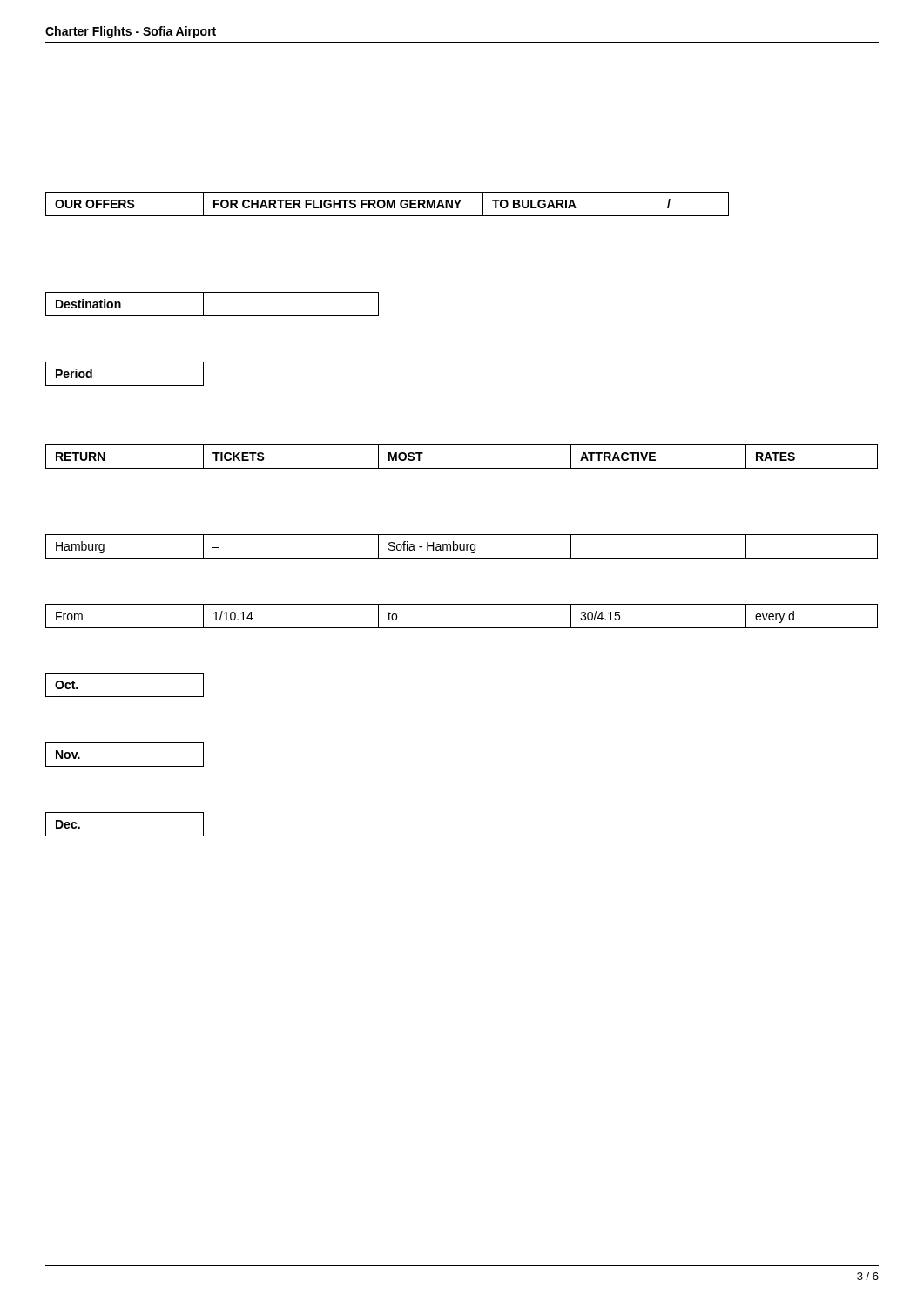Click on the table containing "Sofia - Hamburg"
The width and height of the screenshot is (924, 1307).
(485, 546)
